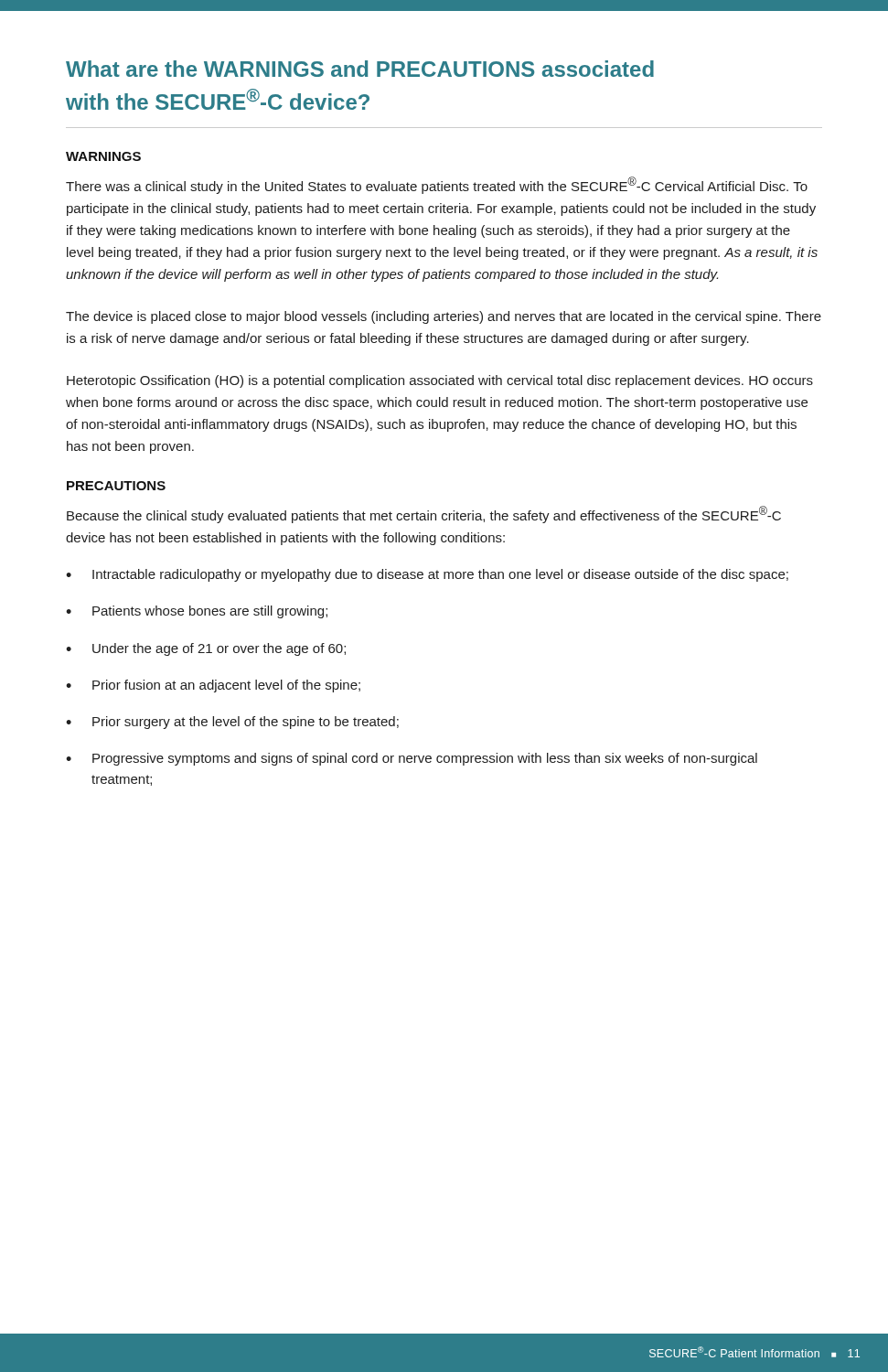Navigate to the text block starting "The device is placed close"
888x1372 pixels.
tap(444, 327)
